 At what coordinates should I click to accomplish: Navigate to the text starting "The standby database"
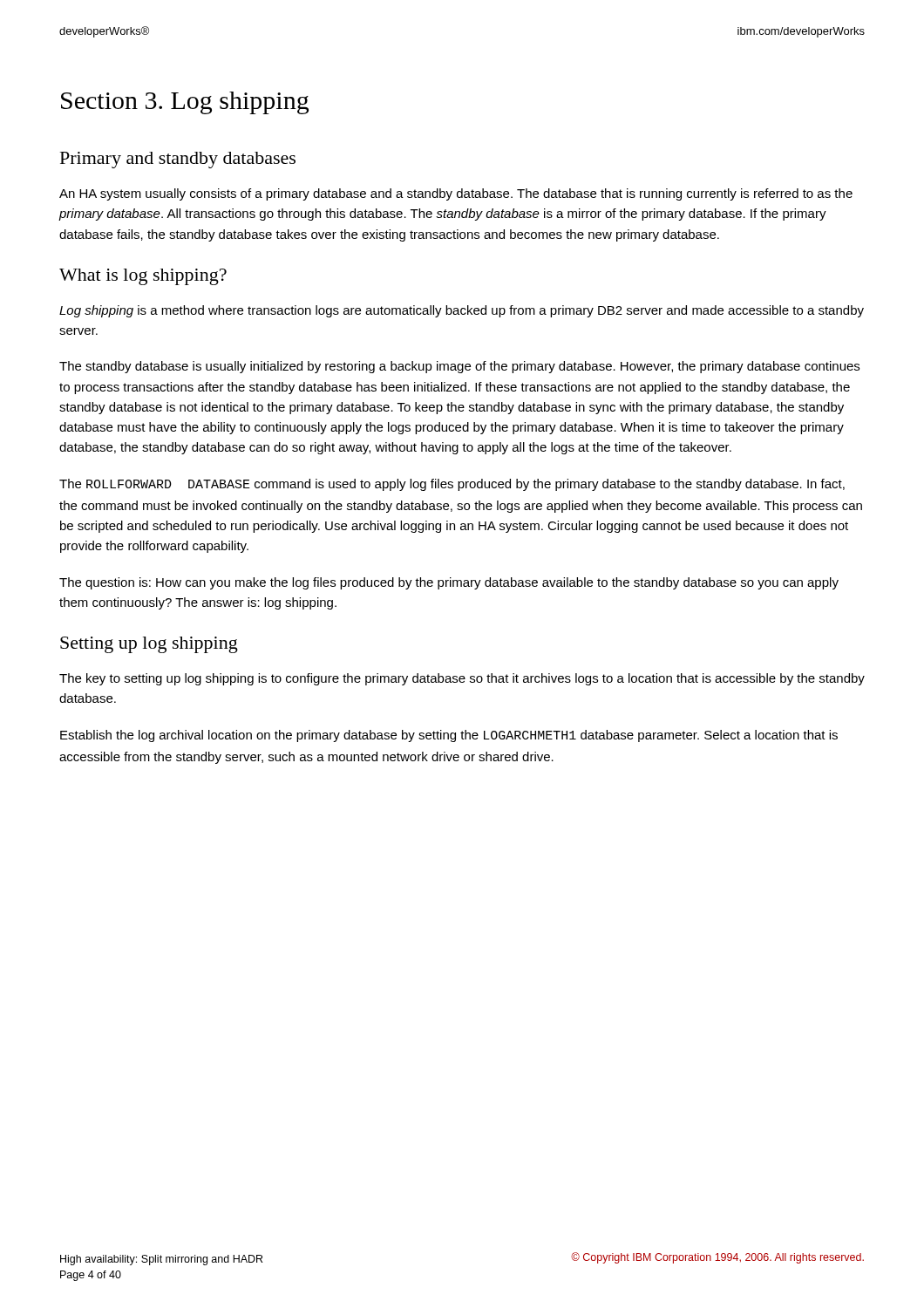click(x=460, y=407)
